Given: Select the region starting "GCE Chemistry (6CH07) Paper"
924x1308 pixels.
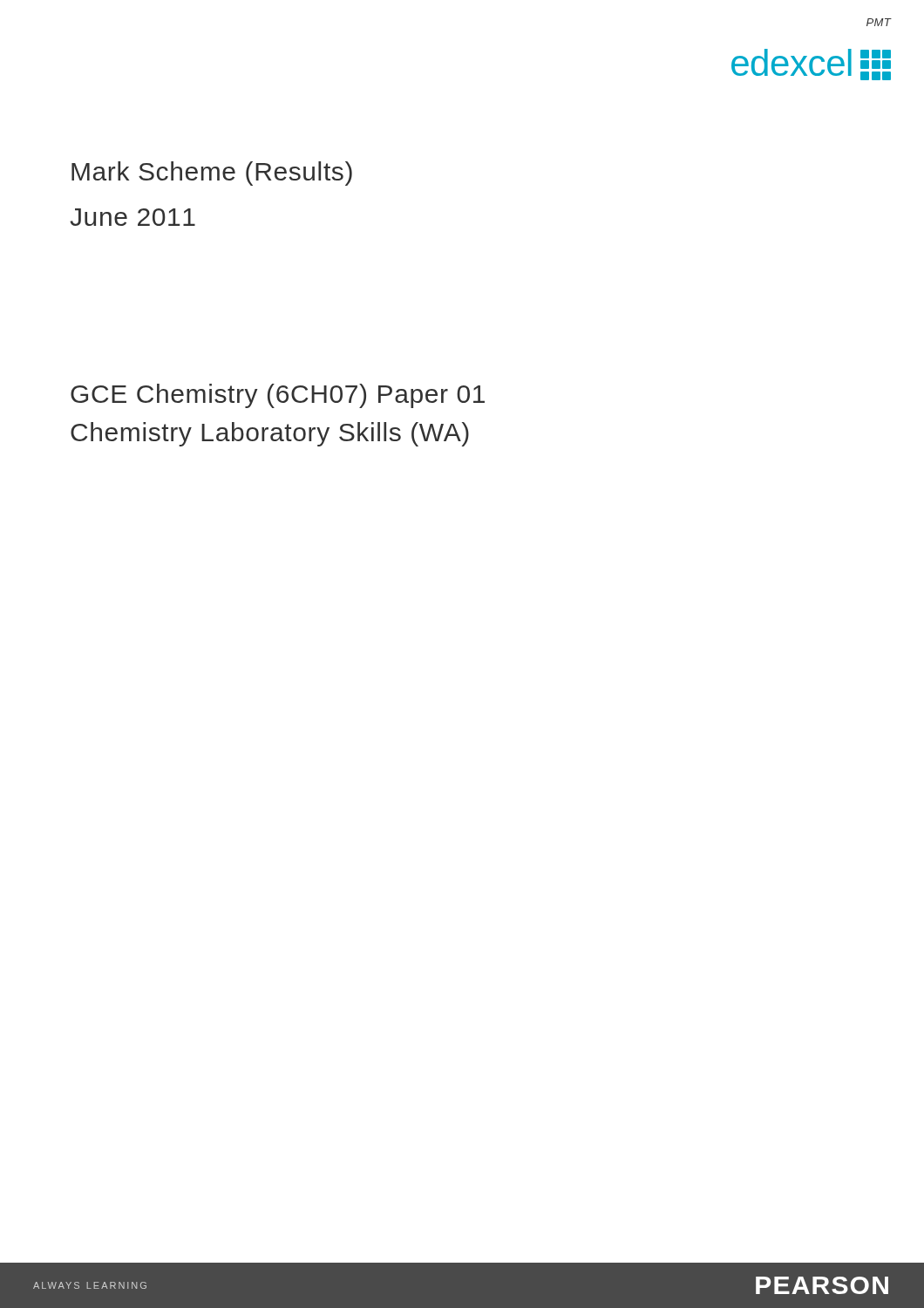Looking at the screenshot, I should tap(278, 413).
